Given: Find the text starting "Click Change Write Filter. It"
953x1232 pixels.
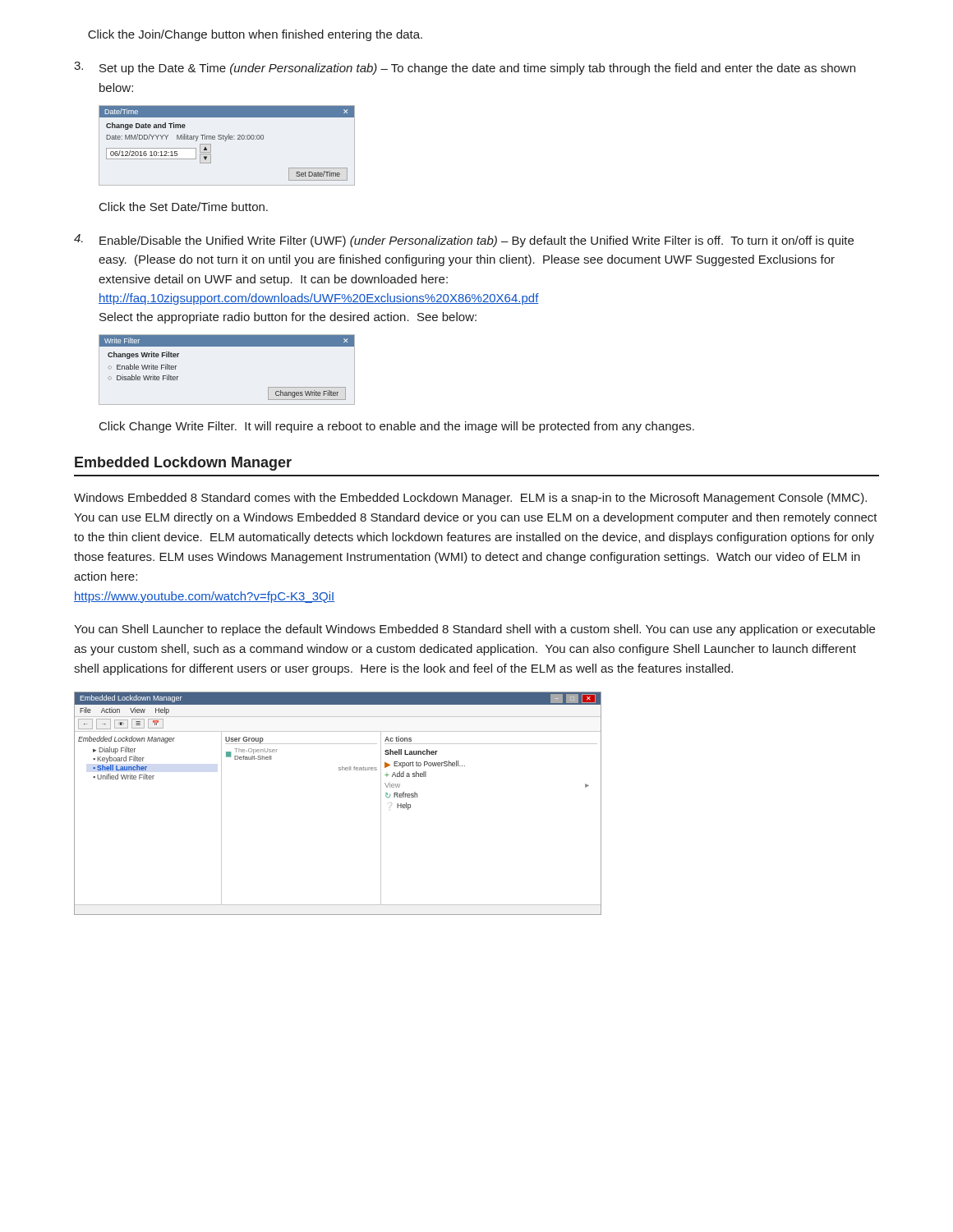Looking at the screenshot, I should point(397,426).
